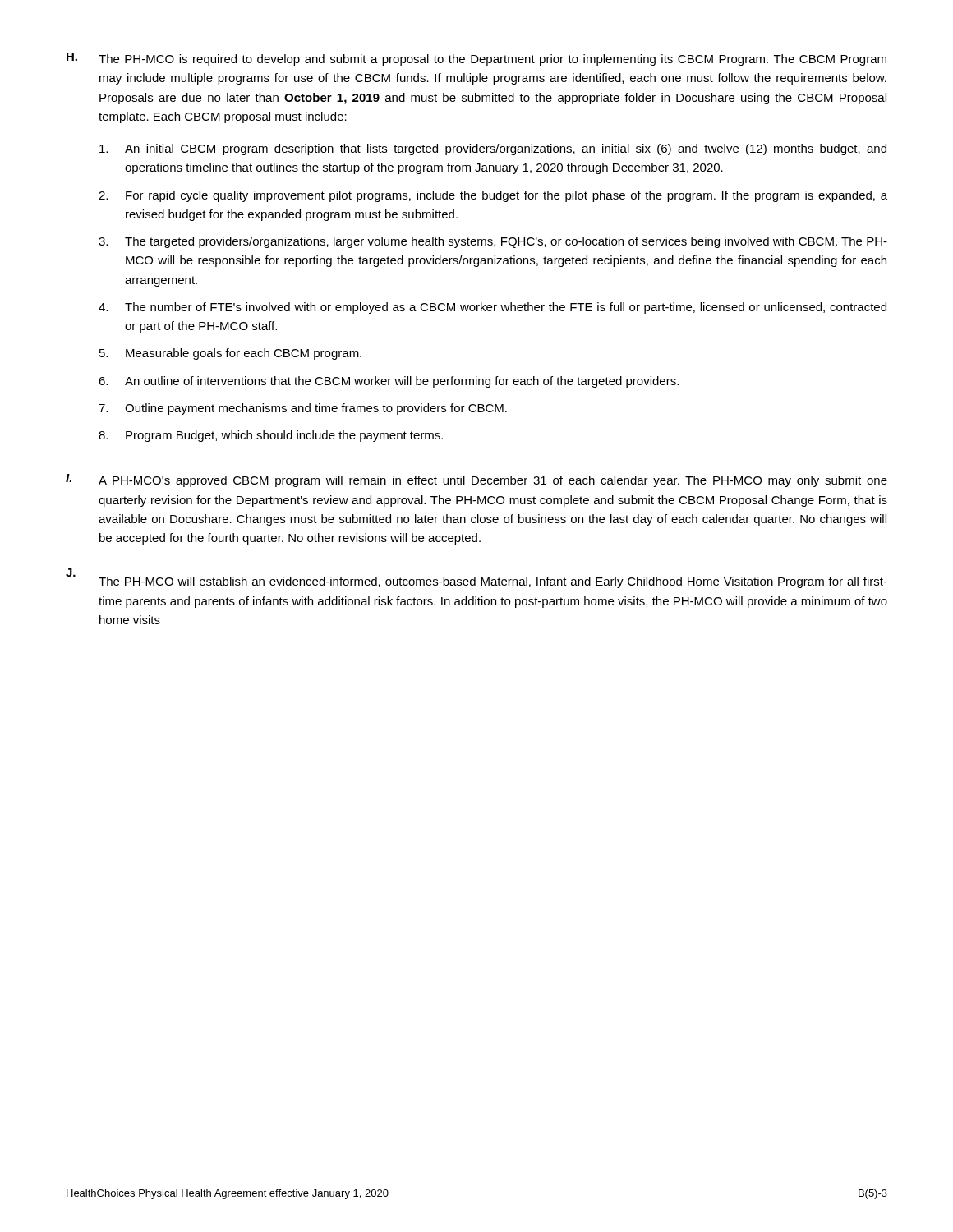Find the block on this page that starts "I. A PH-MCO's approved"
The width and height of the screenshot is (953, 1232).
[476, 509]
